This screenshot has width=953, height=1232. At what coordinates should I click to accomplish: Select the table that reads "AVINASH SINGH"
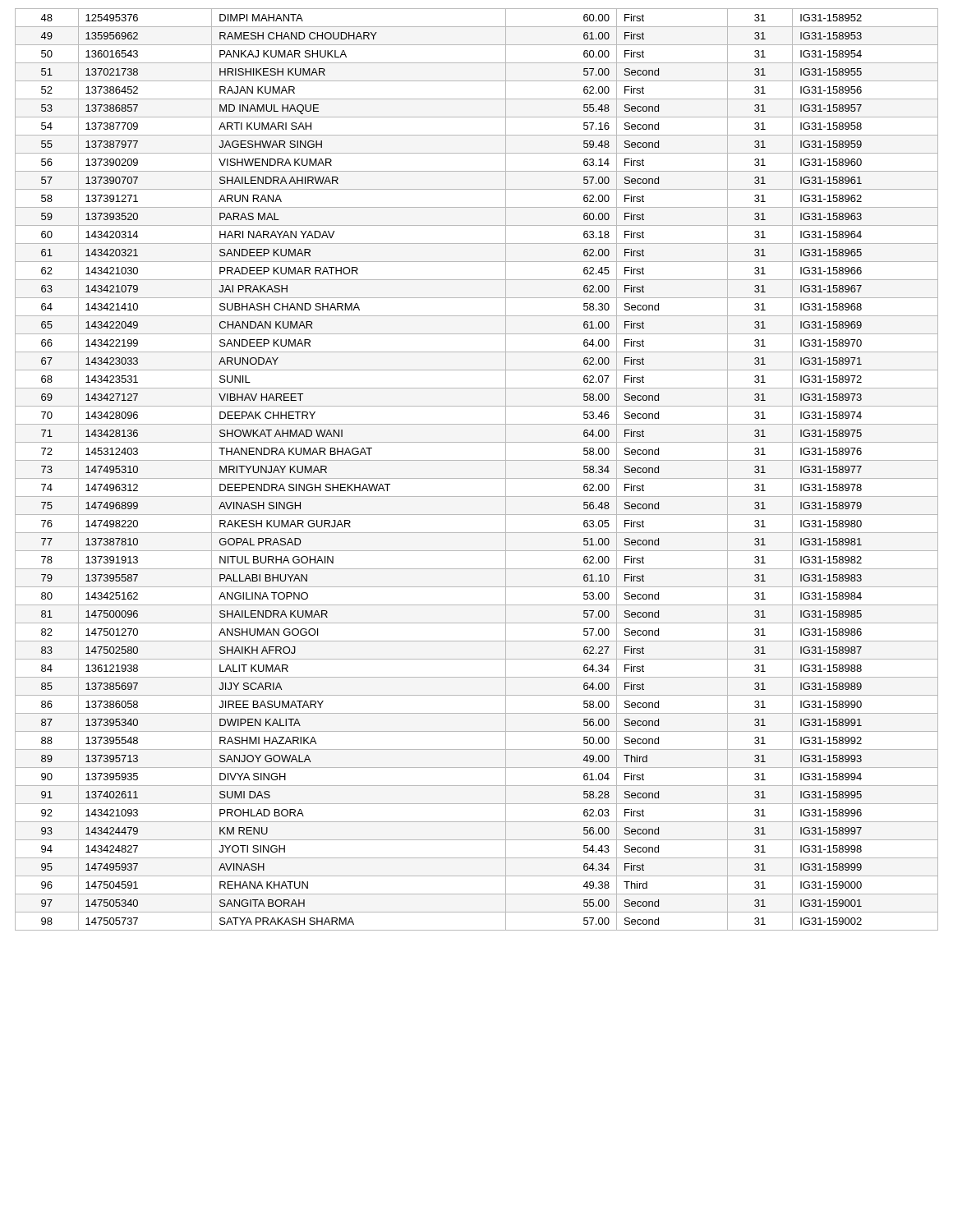coord(476,469)
